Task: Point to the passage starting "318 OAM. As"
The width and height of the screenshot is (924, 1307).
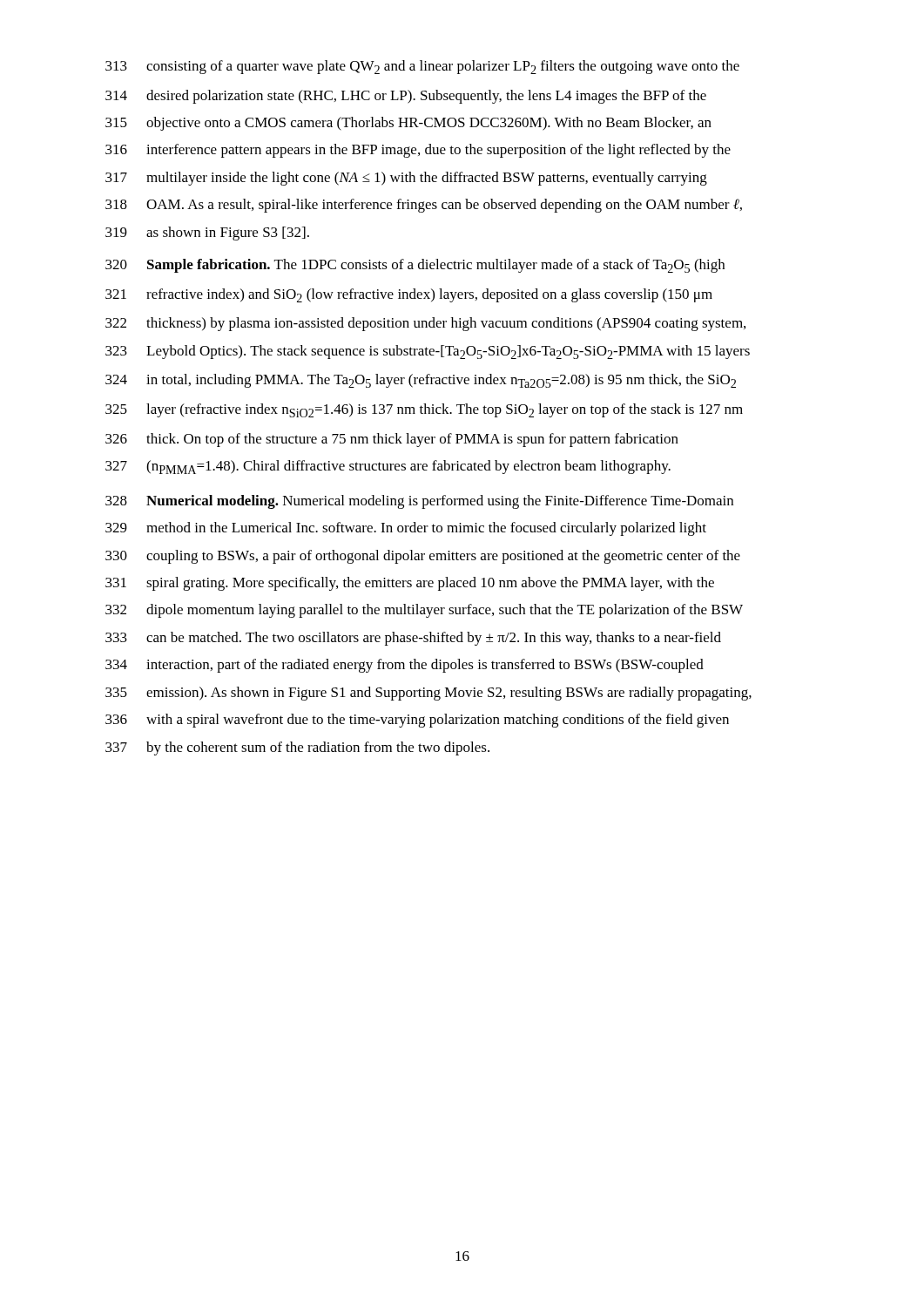Action: (x=462, y=205)
